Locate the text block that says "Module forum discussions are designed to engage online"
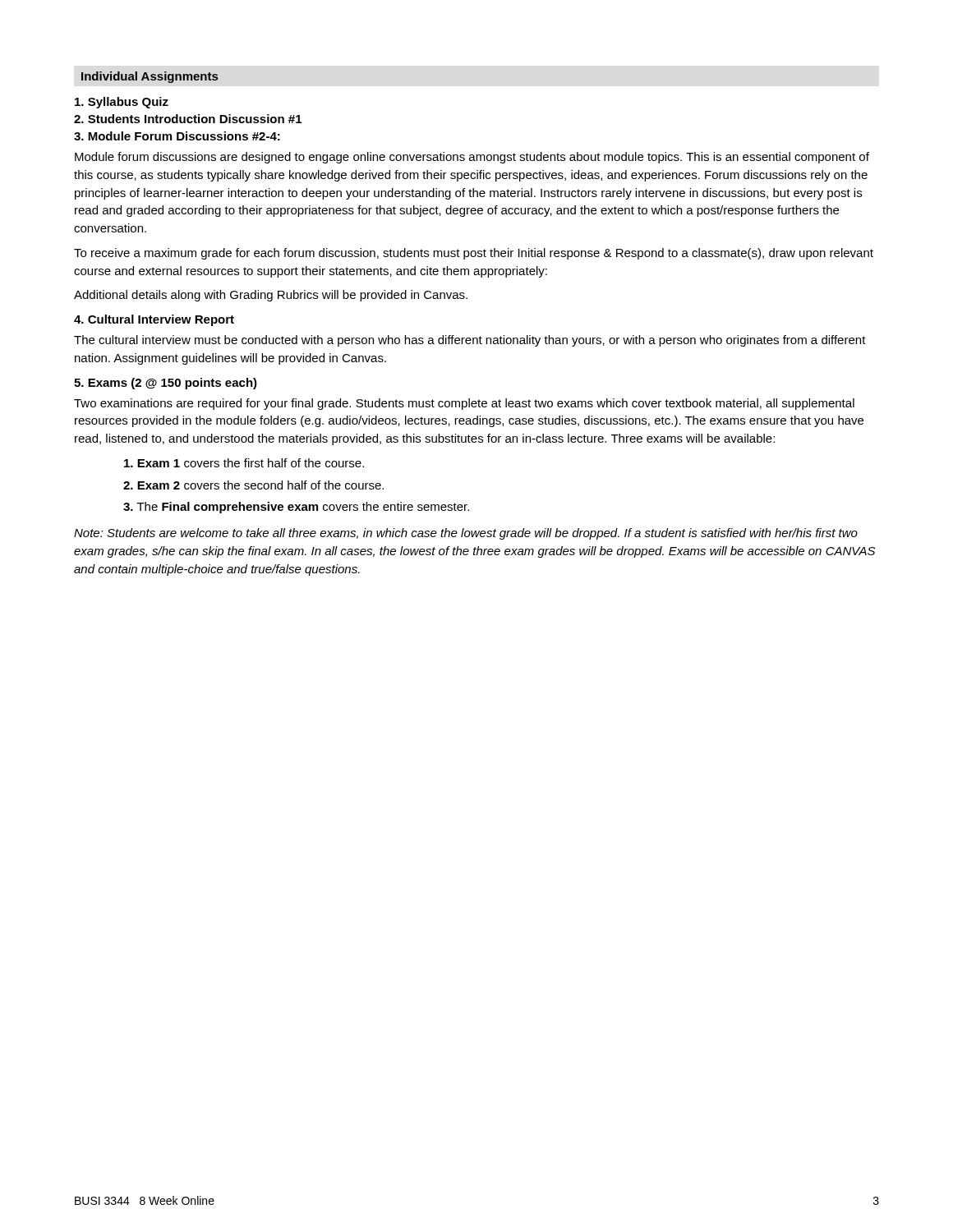953x1232 pixels. pos(471,192)
